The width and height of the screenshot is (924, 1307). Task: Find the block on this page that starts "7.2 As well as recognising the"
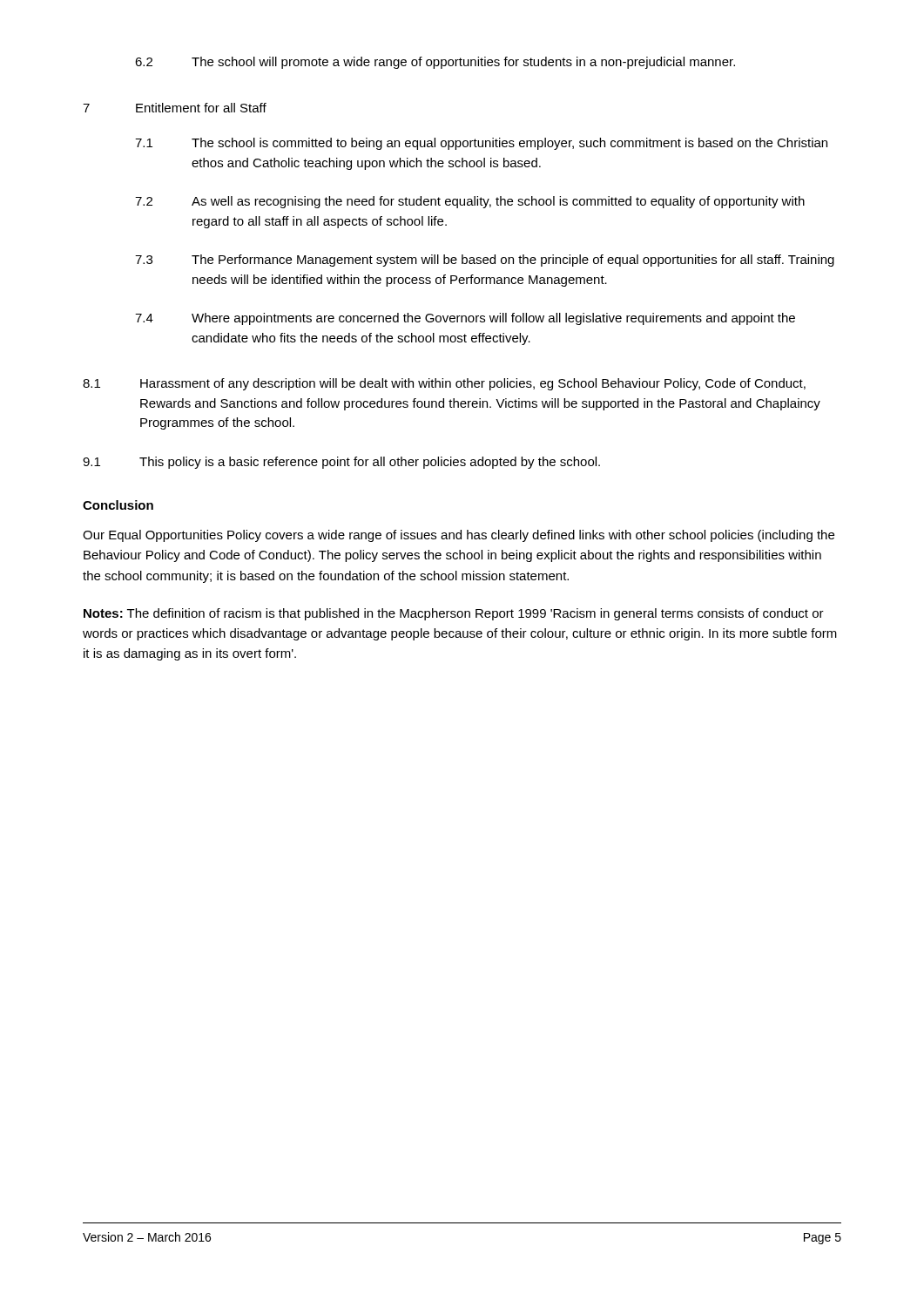488,211
